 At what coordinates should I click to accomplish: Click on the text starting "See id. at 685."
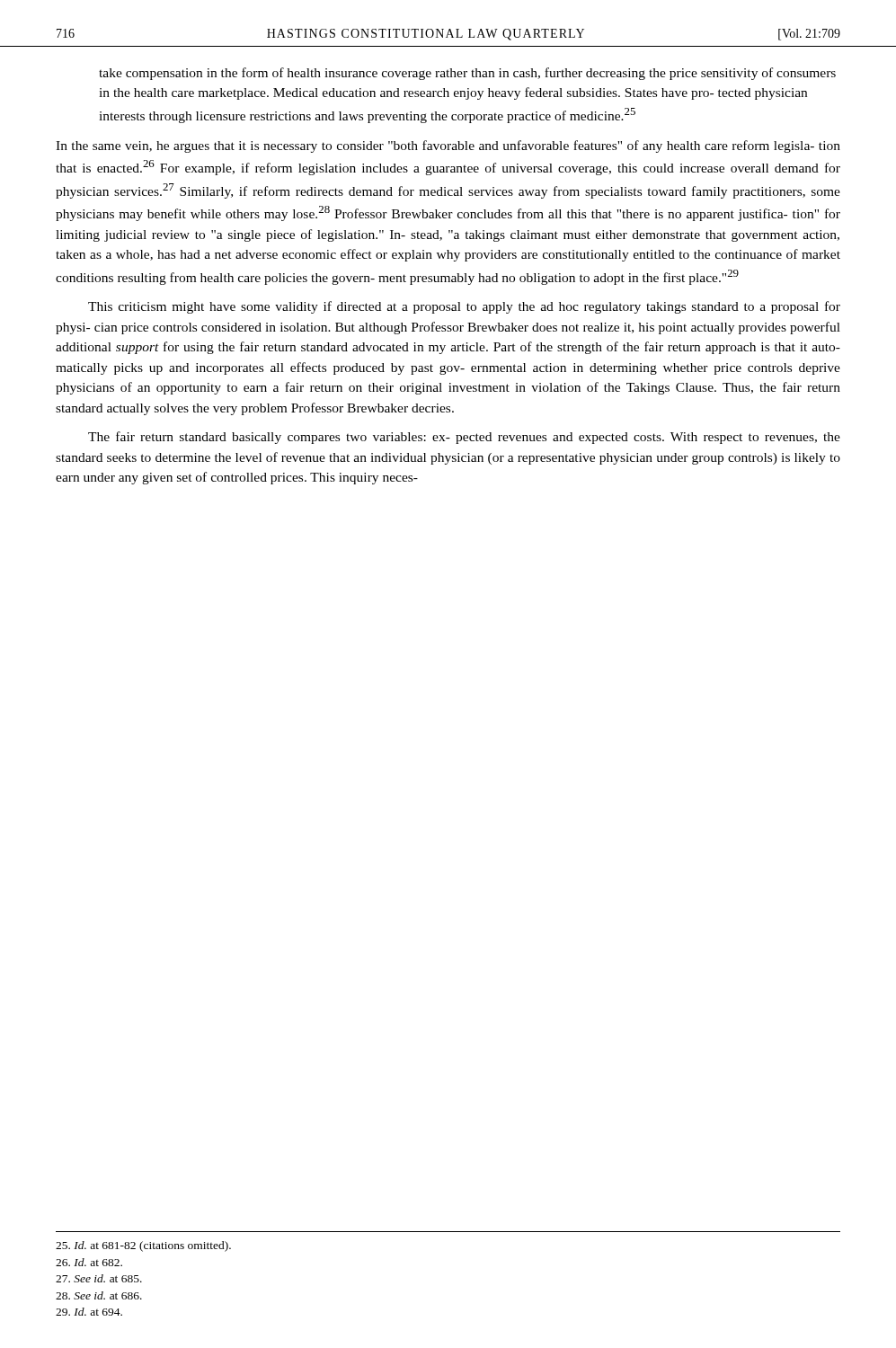[x=99, y=1278]
